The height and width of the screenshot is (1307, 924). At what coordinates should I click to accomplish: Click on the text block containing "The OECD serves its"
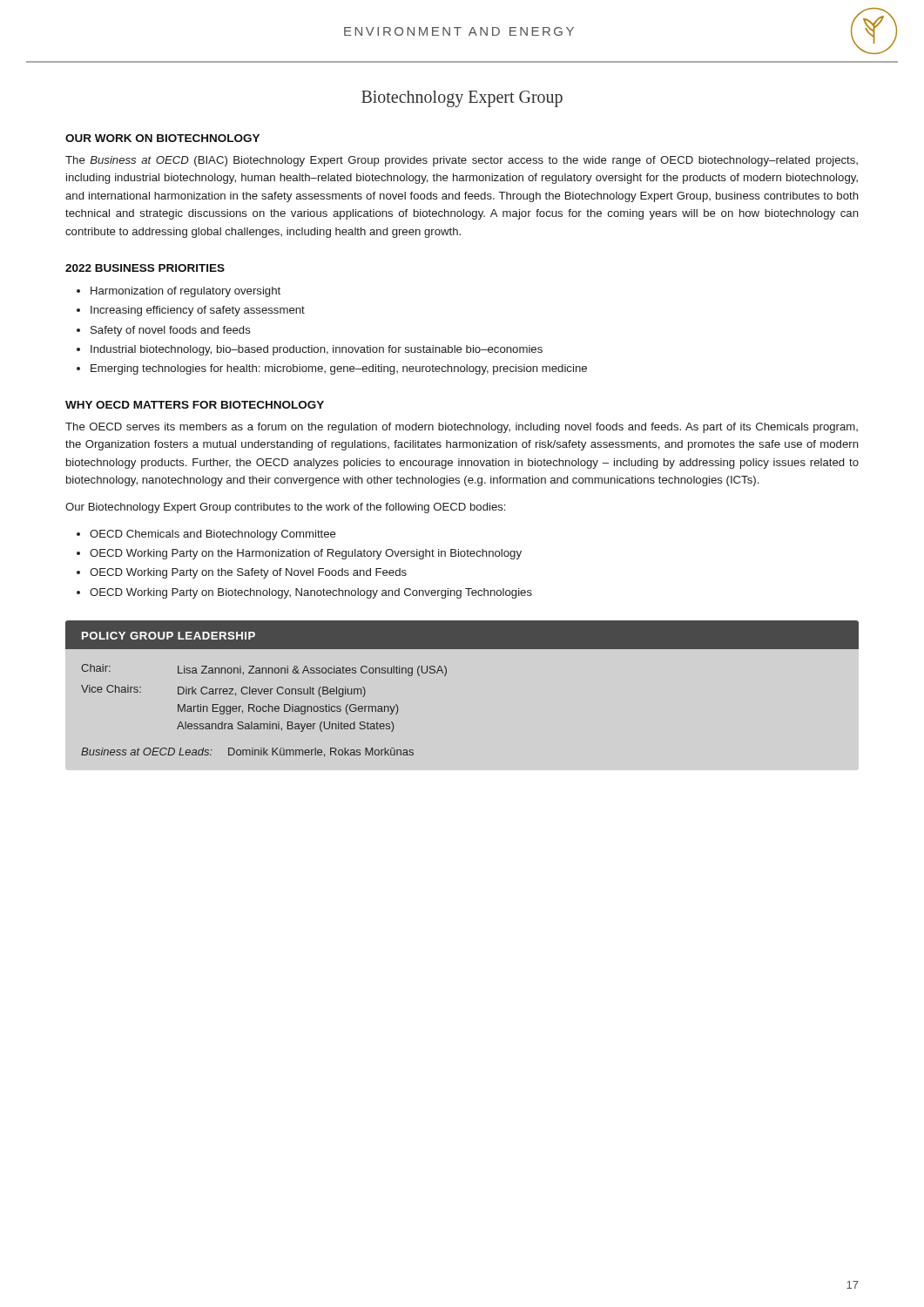click(x=462, y=454)
